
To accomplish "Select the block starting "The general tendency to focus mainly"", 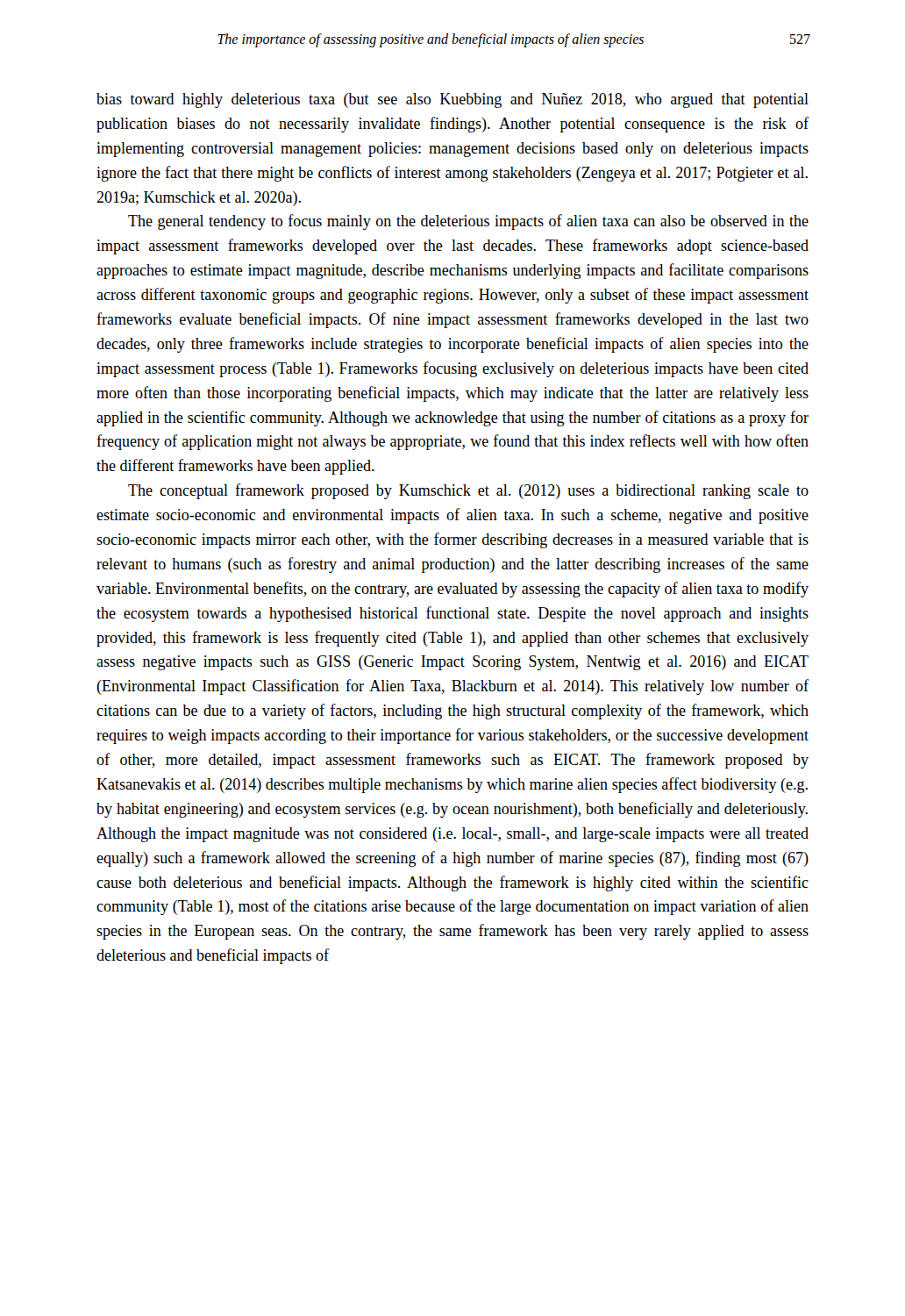I will tap(452, 345).
